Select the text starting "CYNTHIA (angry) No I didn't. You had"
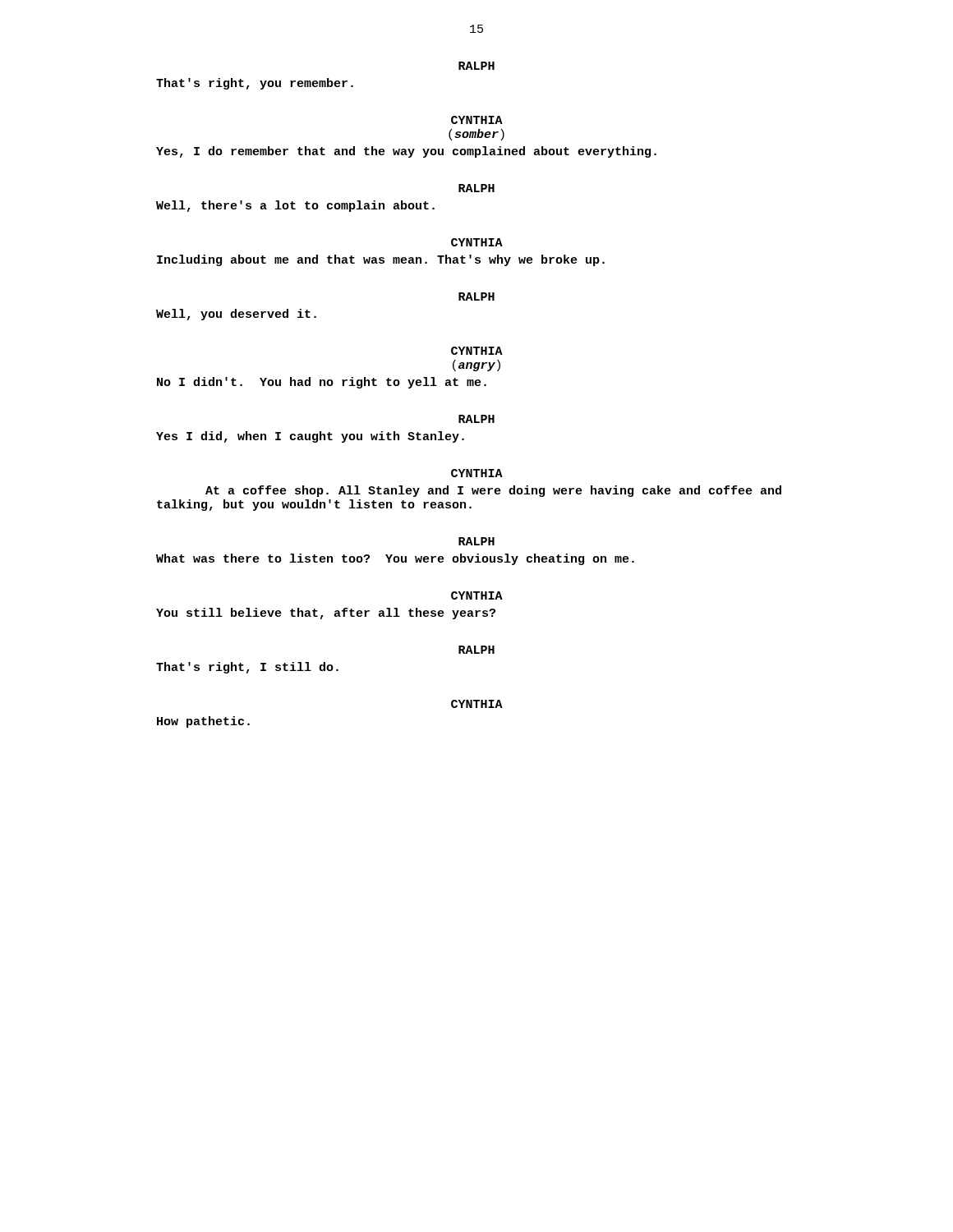 (x=476, y=368)
